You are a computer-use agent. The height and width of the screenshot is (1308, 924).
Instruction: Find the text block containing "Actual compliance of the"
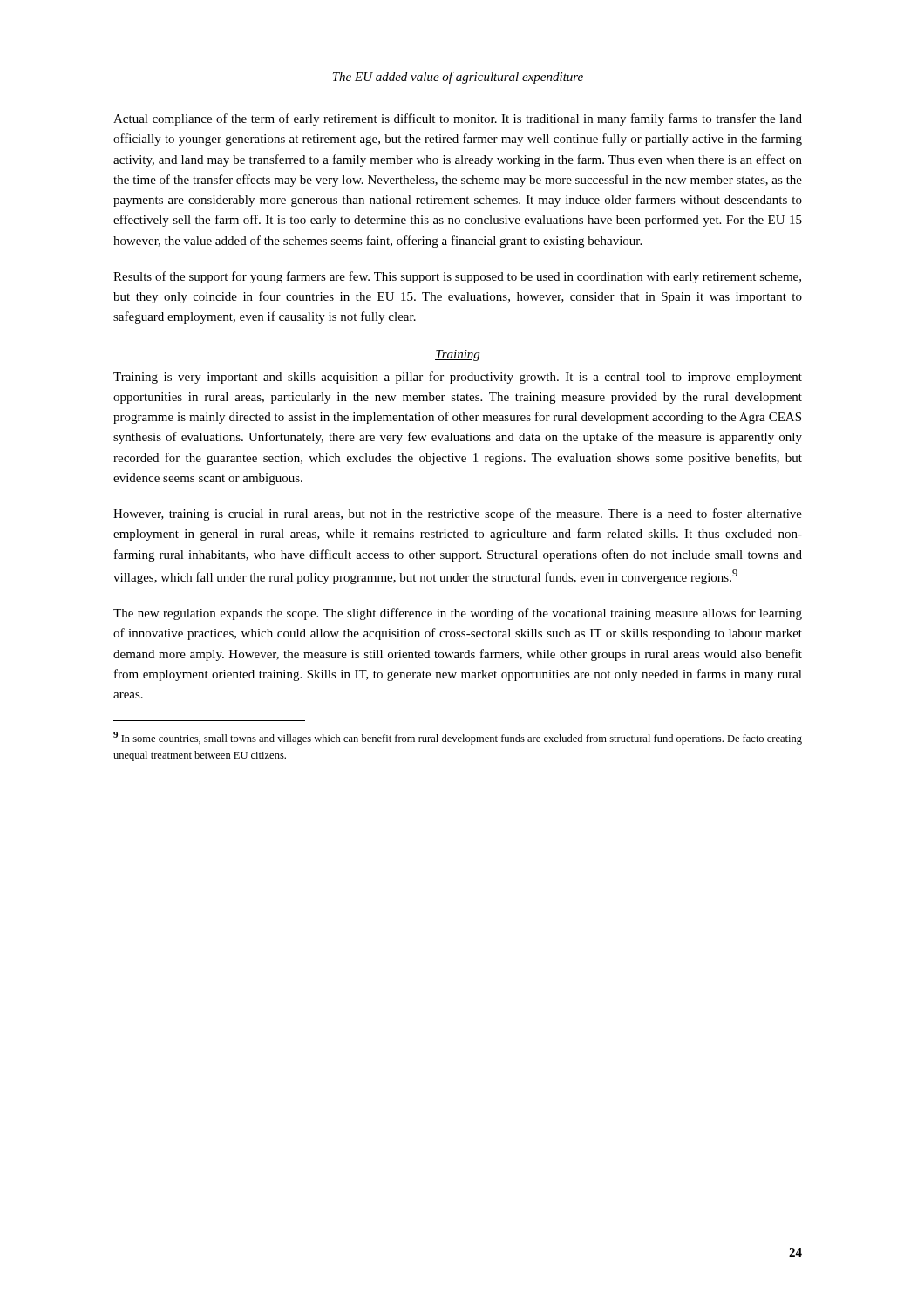[x=458, y=179]
